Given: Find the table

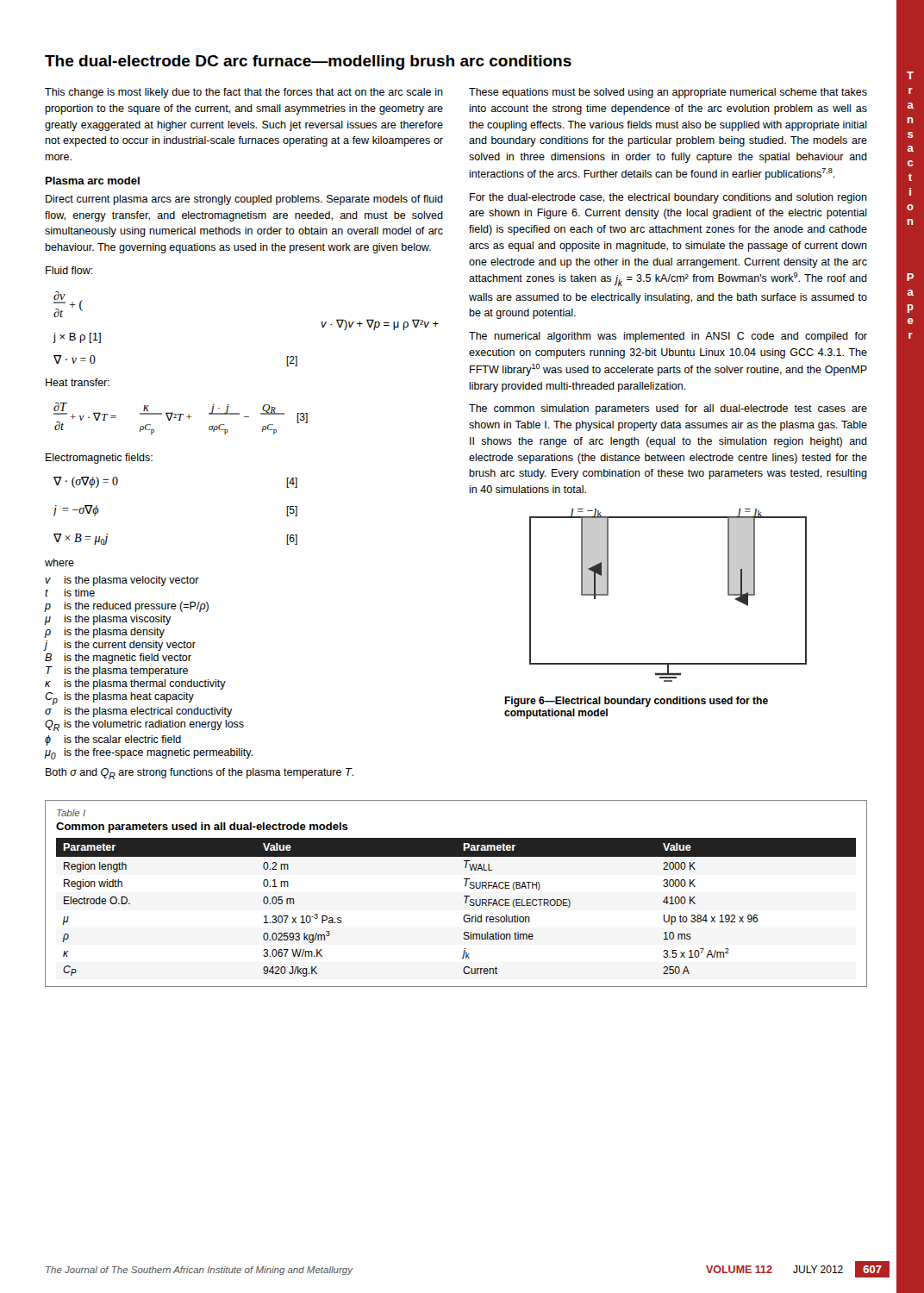Looking at the screenshot, I should 456,894.
